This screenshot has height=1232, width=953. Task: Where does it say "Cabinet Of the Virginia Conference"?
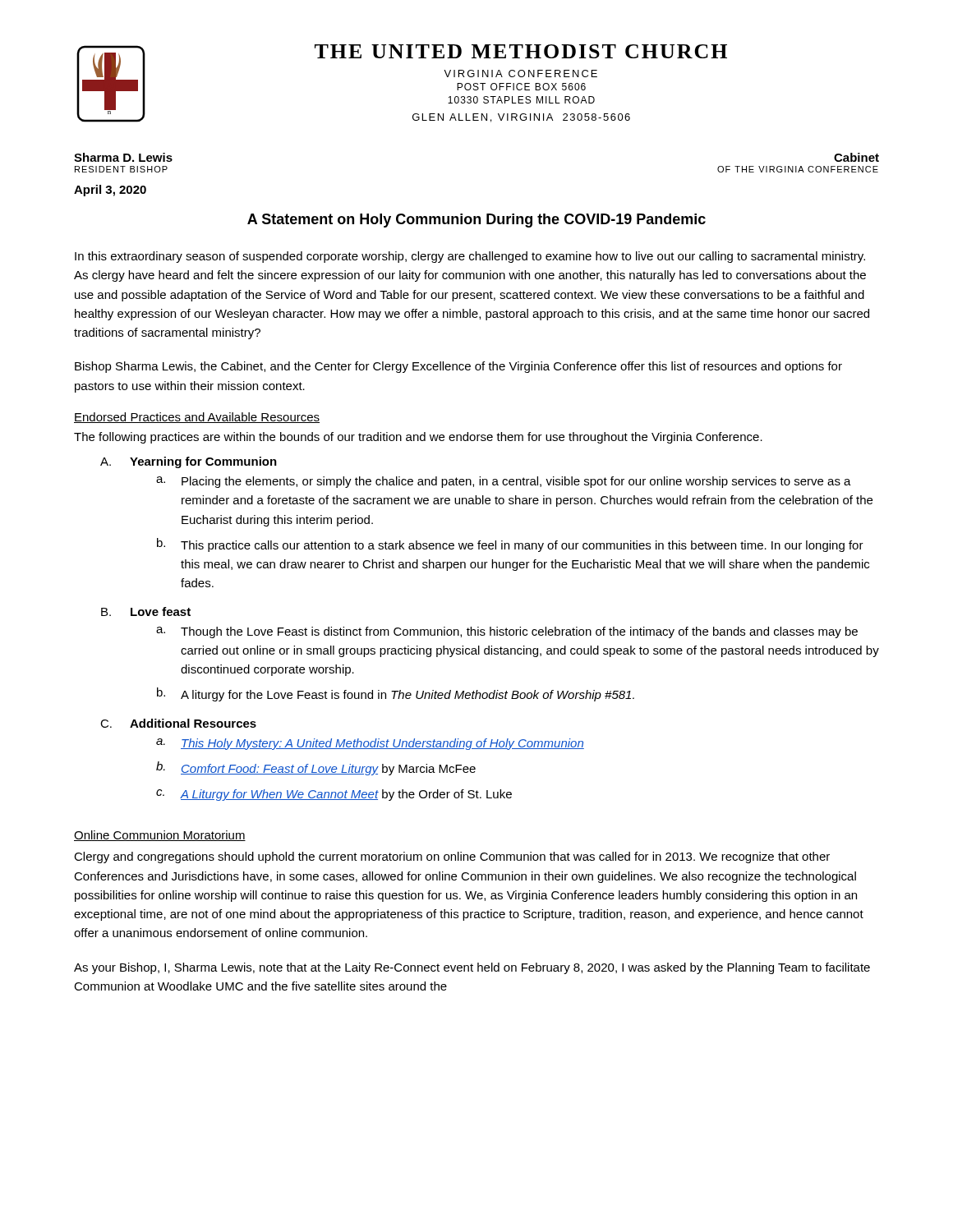[x=798, y=162]
